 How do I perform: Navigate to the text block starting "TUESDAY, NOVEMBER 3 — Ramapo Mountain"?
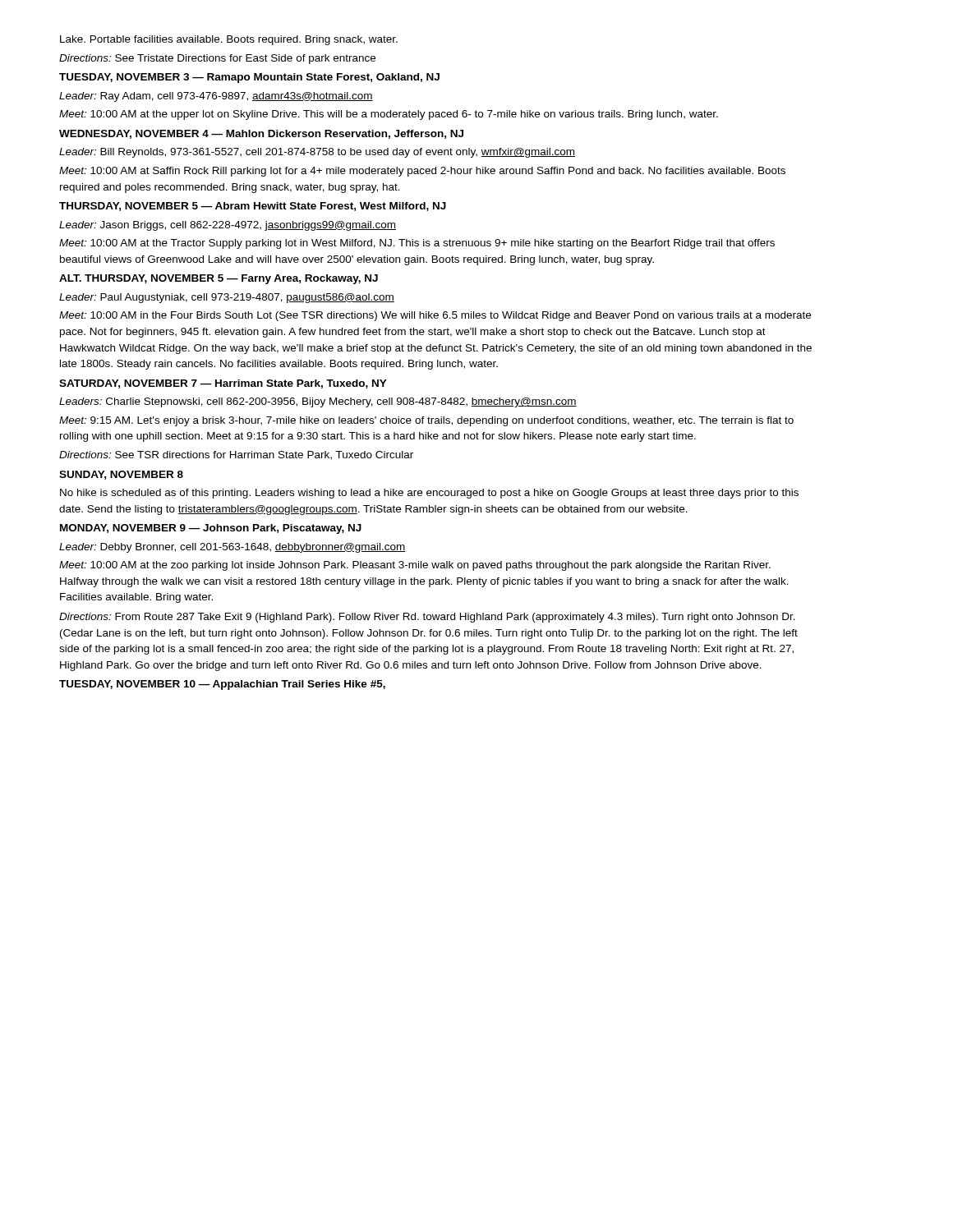point(250,77)
